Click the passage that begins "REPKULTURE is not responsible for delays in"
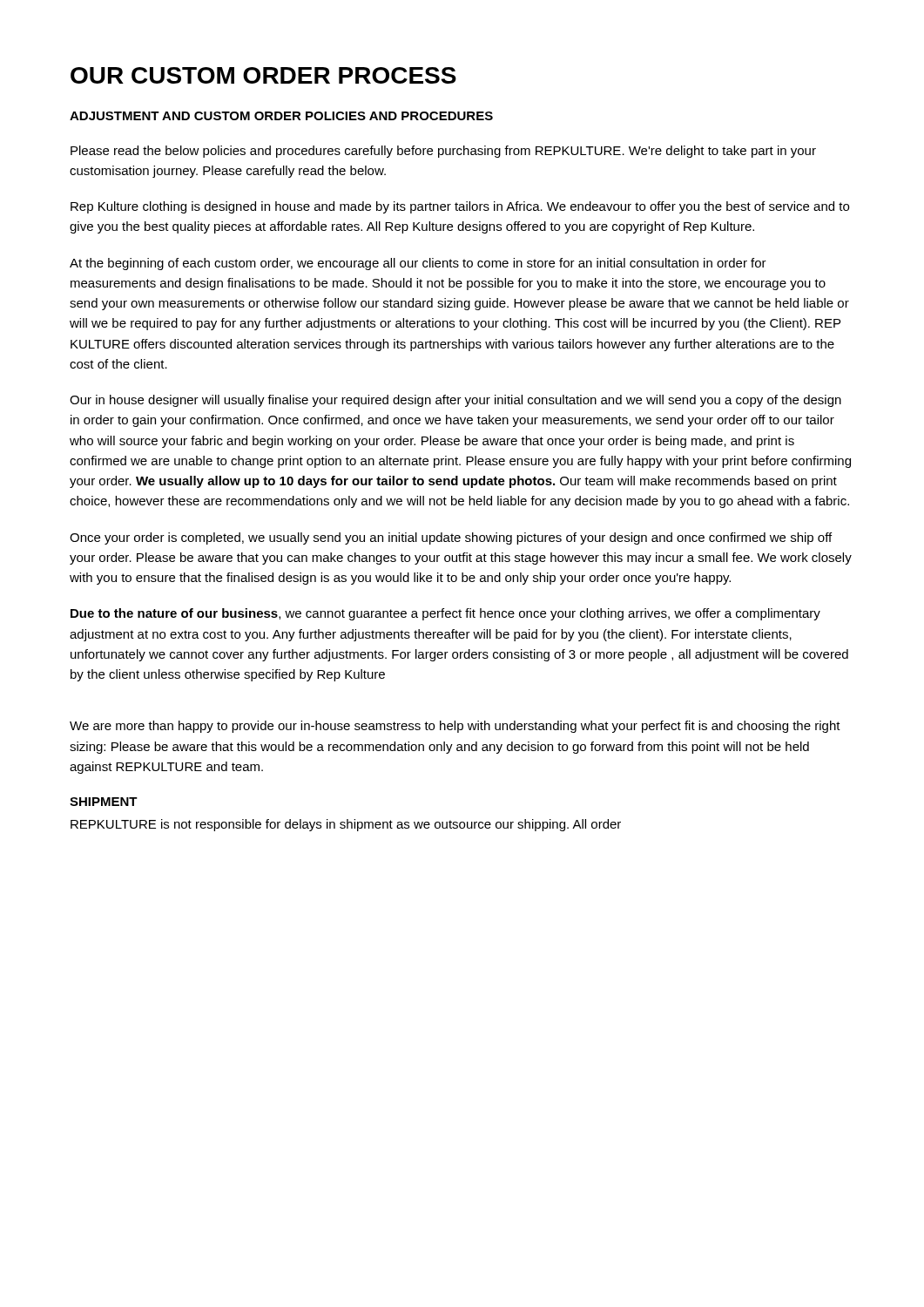Screen dimensions: 1307x924 [x=345, y=824]
